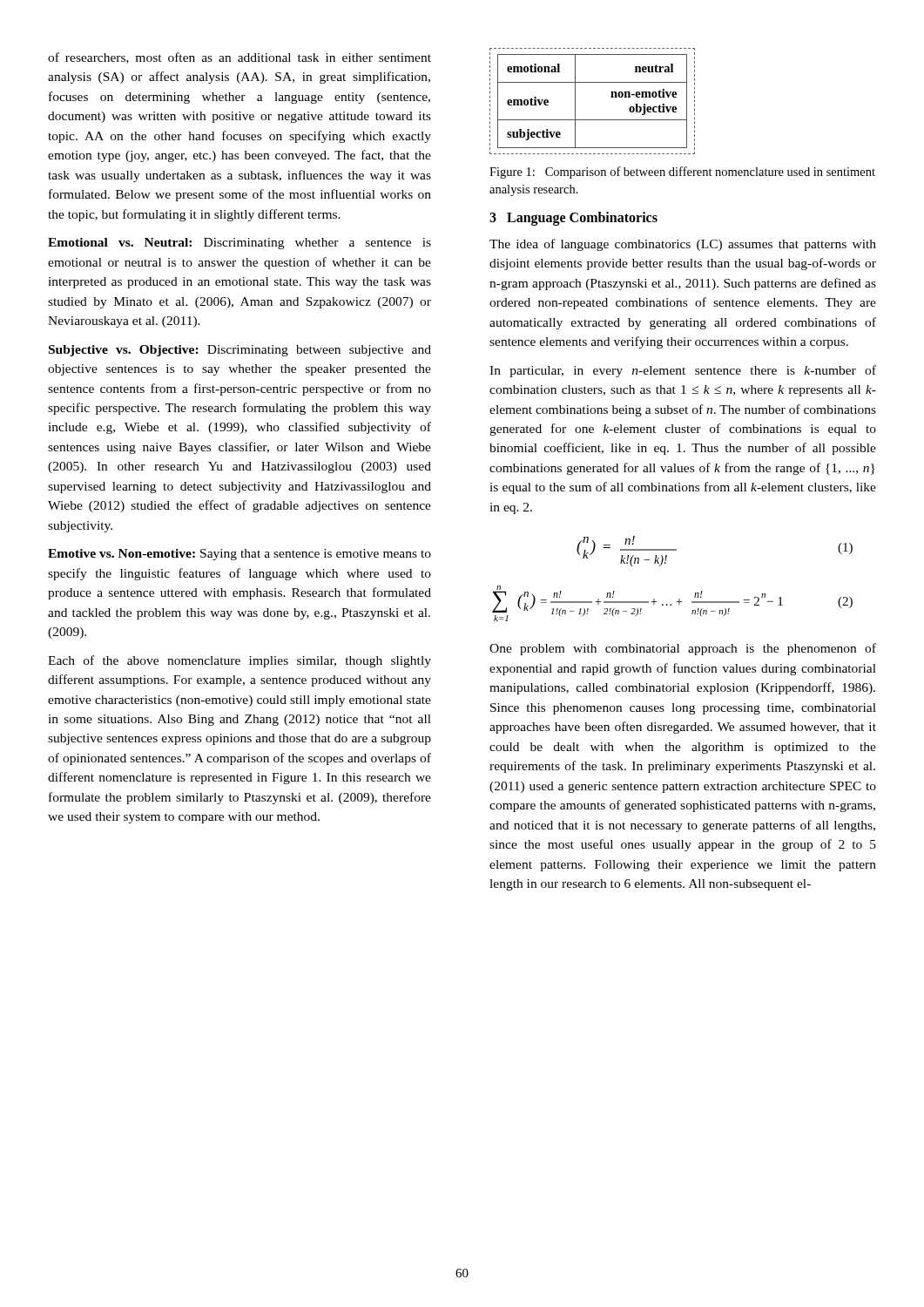The image size is (924, 1307).
Task: Locate the text block containing "In particular, in every n-element sentence there"
Action: [683, 439]
